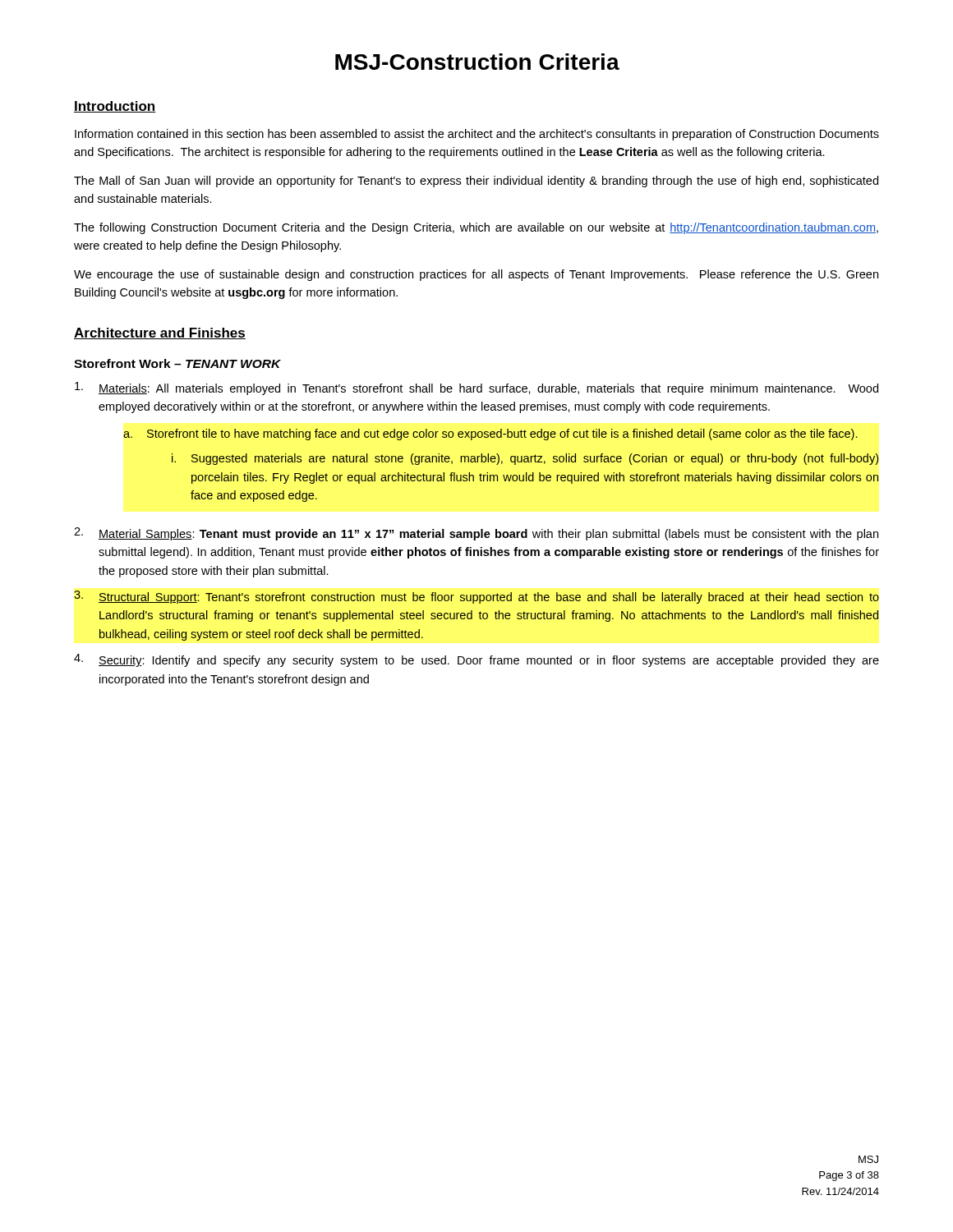Viewport: 953px width, 1232px height.
Task: Point to the block starting "2. Material Samples: Tenant must provide"
Action: click(476, 552)
